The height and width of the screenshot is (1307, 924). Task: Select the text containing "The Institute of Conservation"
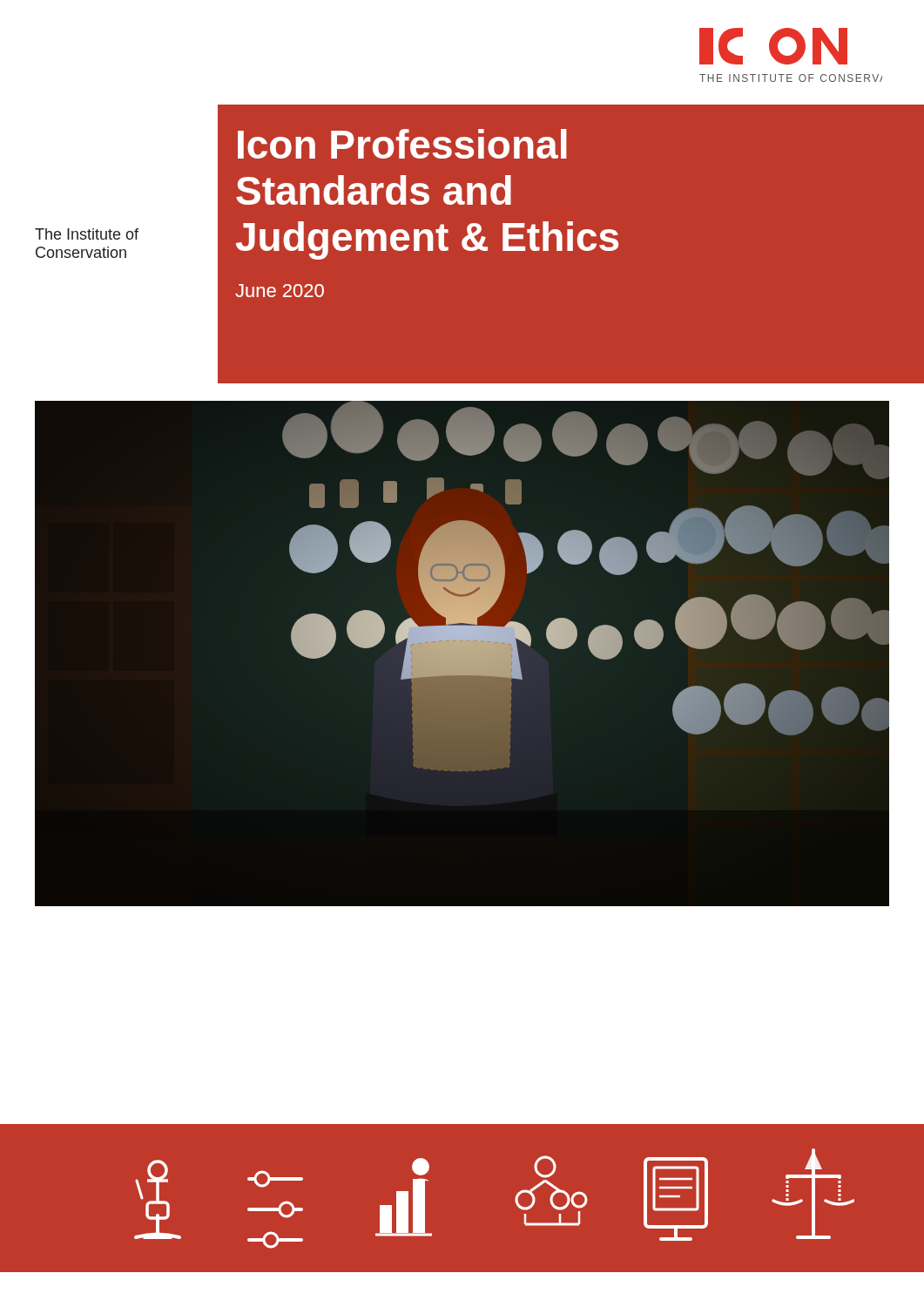click(x=87, y=244)
